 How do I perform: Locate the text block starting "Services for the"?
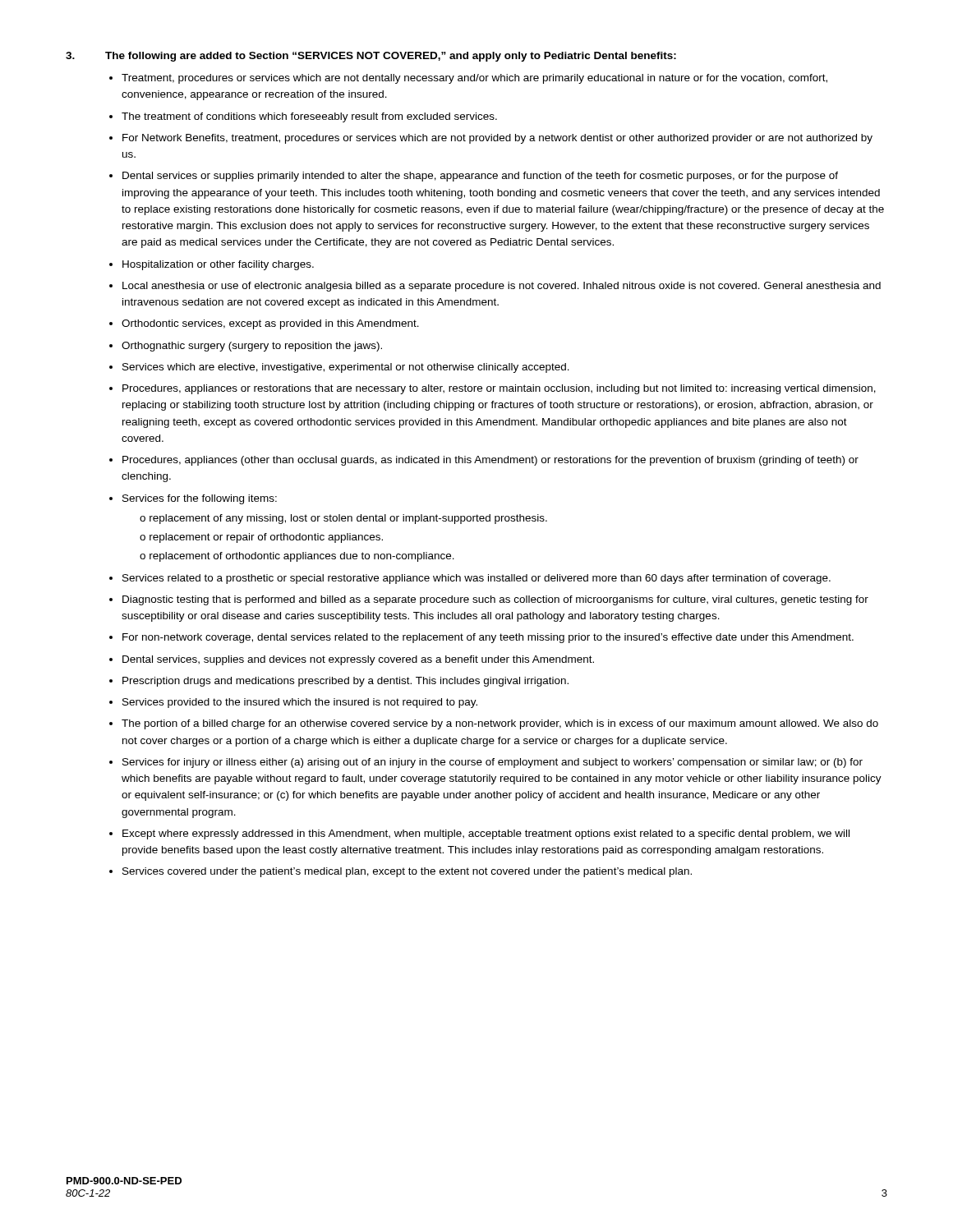pyautogui.click(x=504, y=528)
